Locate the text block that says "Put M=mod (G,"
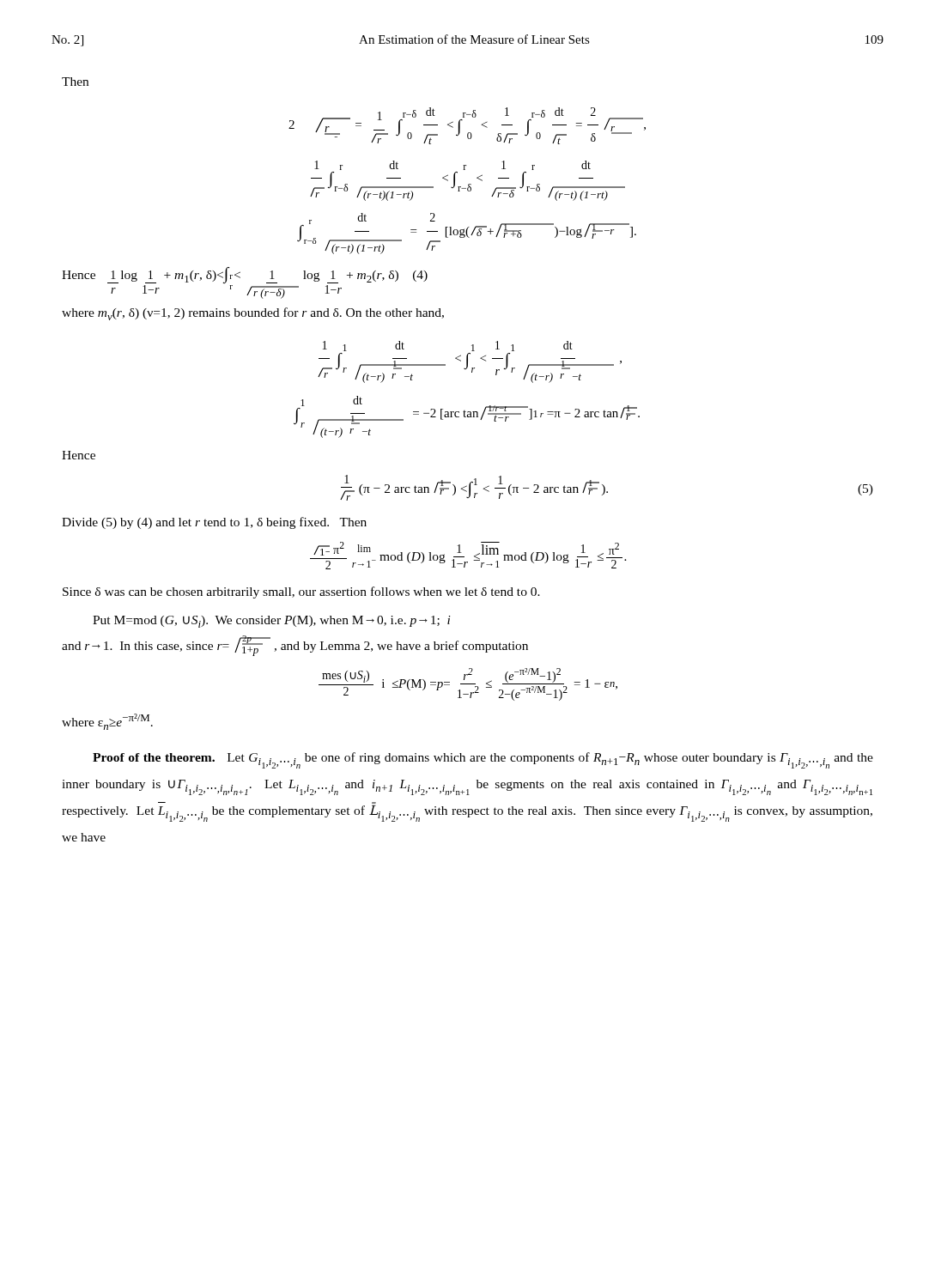Viewport: 935px width, 1288px height. click(295, 636)
